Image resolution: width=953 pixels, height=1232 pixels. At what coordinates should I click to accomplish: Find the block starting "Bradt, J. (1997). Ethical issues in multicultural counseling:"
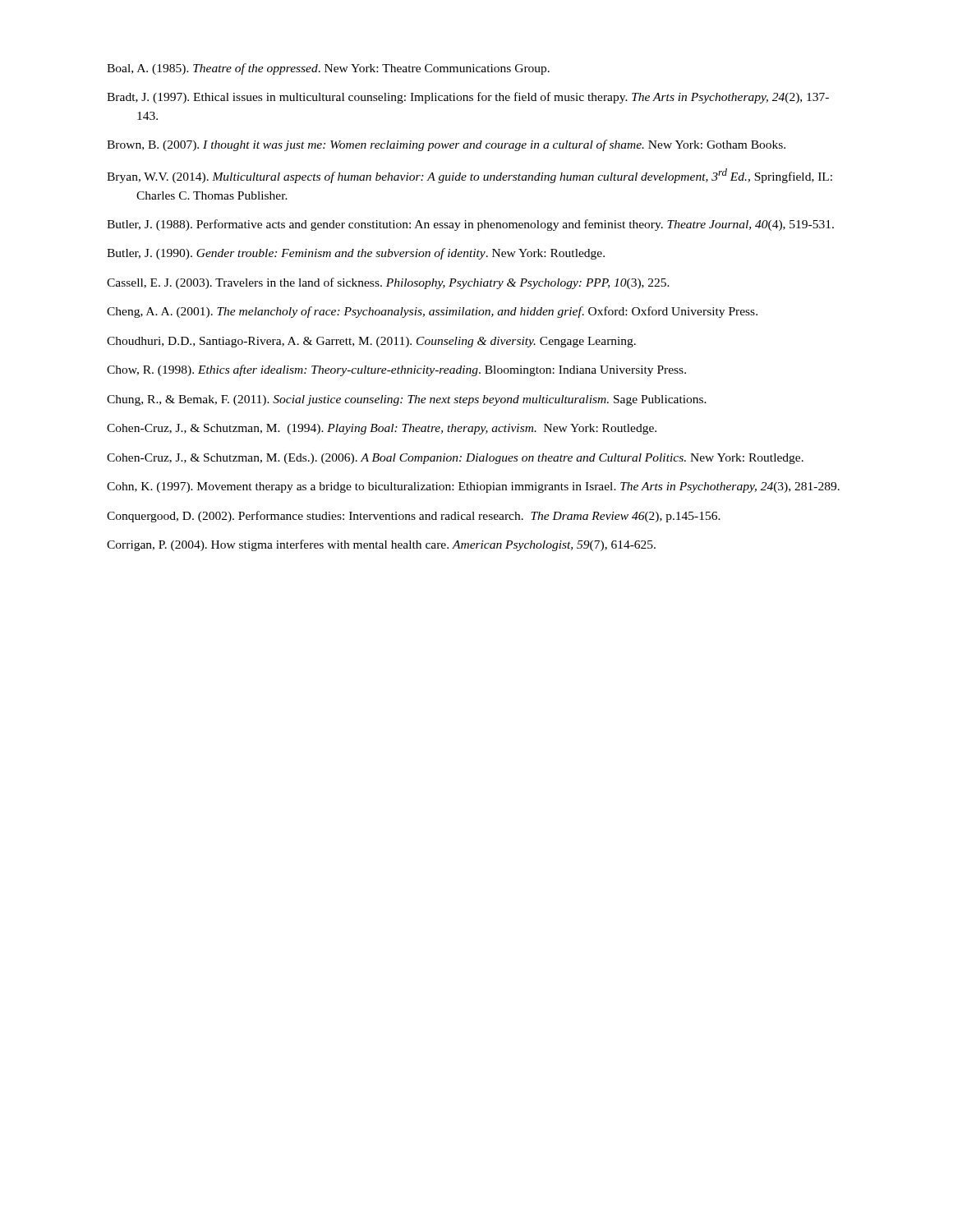pos(468,106)
